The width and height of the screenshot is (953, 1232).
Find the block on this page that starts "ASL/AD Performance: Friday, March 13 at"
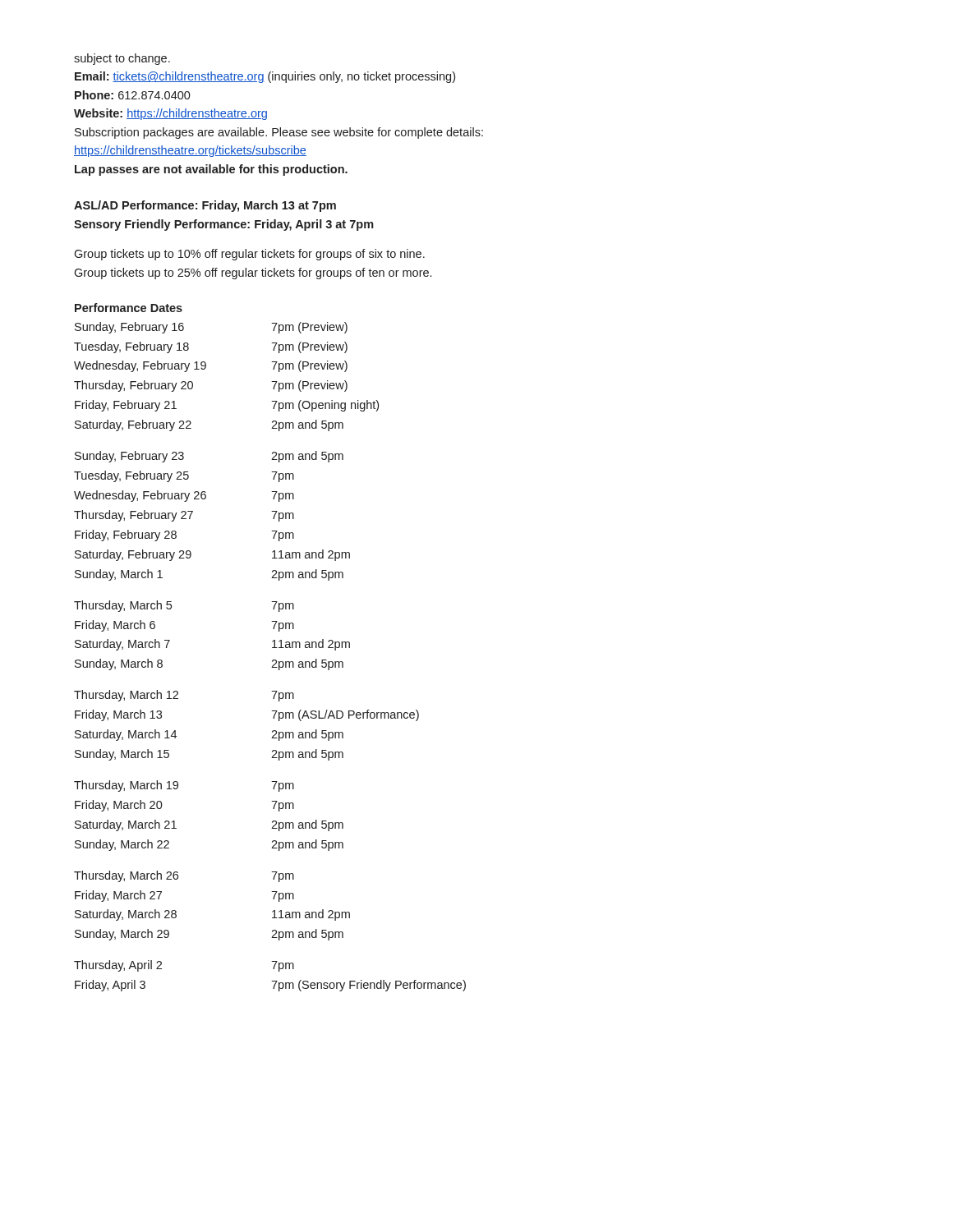point(205,206)
